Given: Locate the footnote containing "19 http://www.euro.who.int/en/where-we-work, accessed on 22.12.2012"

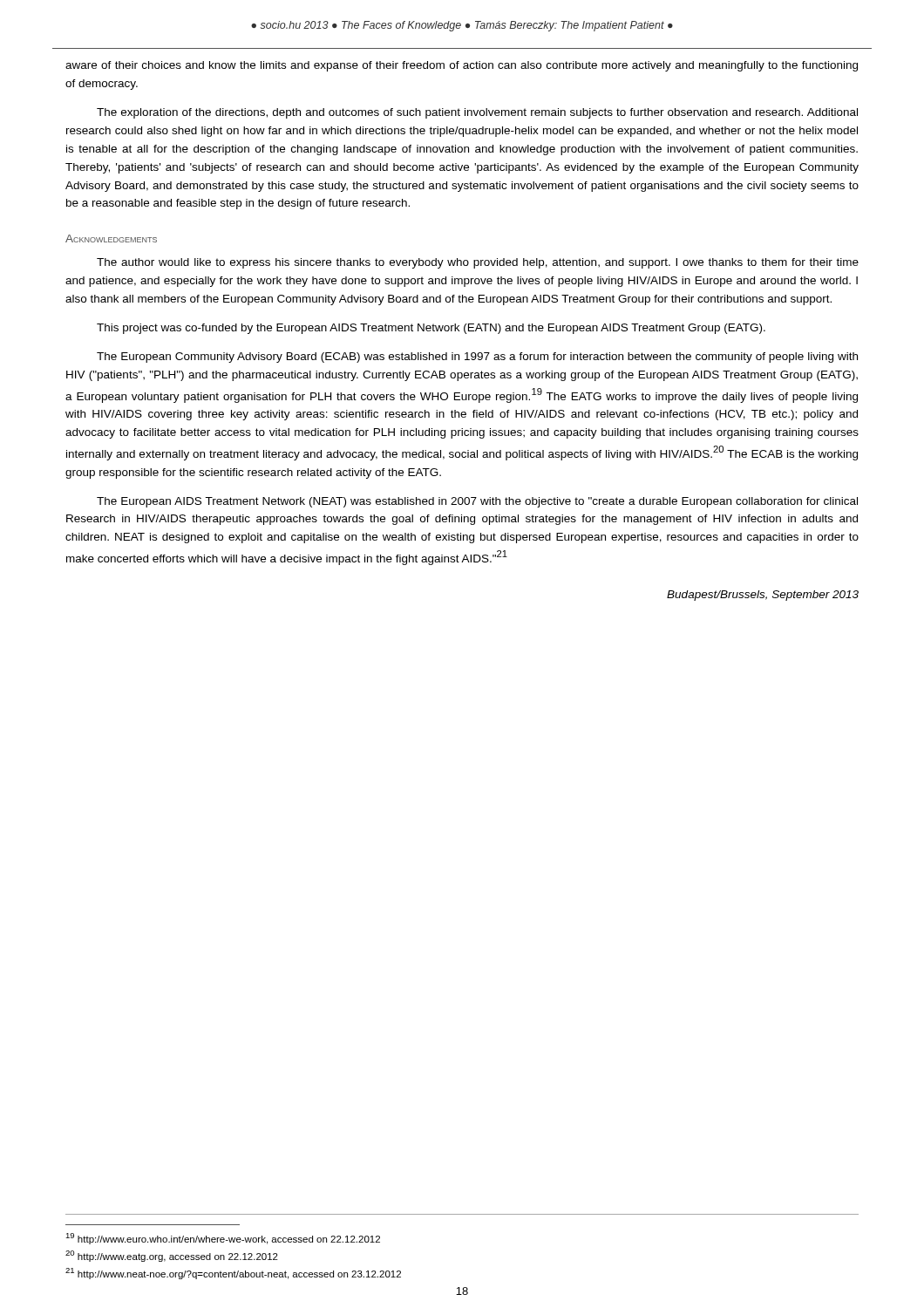Looking at the screenshot, I should pos(223,1237).
